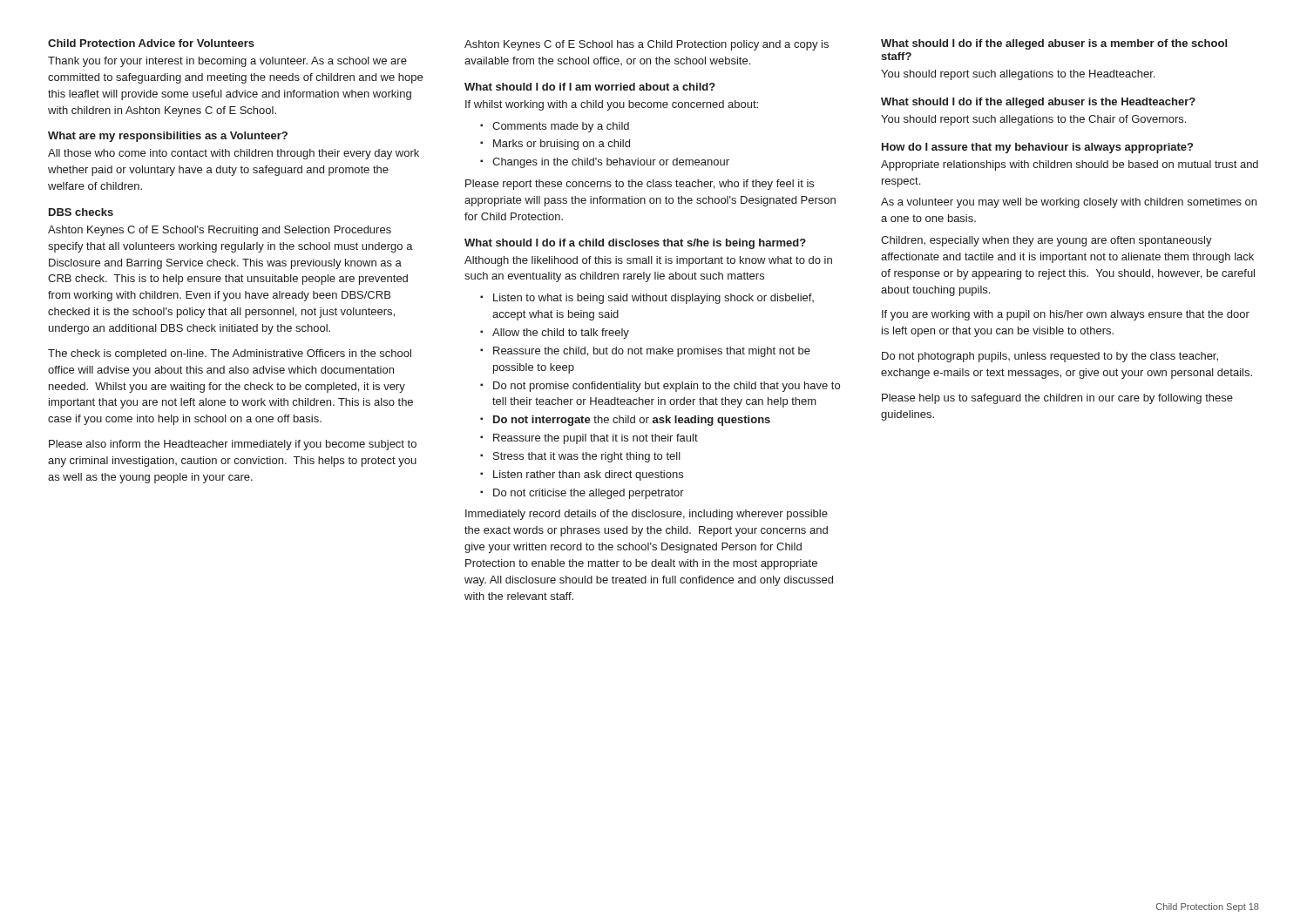1307x924 pixels.
Task: Select the list item that says "Marks or bruising"
Action: coord(555,145)
